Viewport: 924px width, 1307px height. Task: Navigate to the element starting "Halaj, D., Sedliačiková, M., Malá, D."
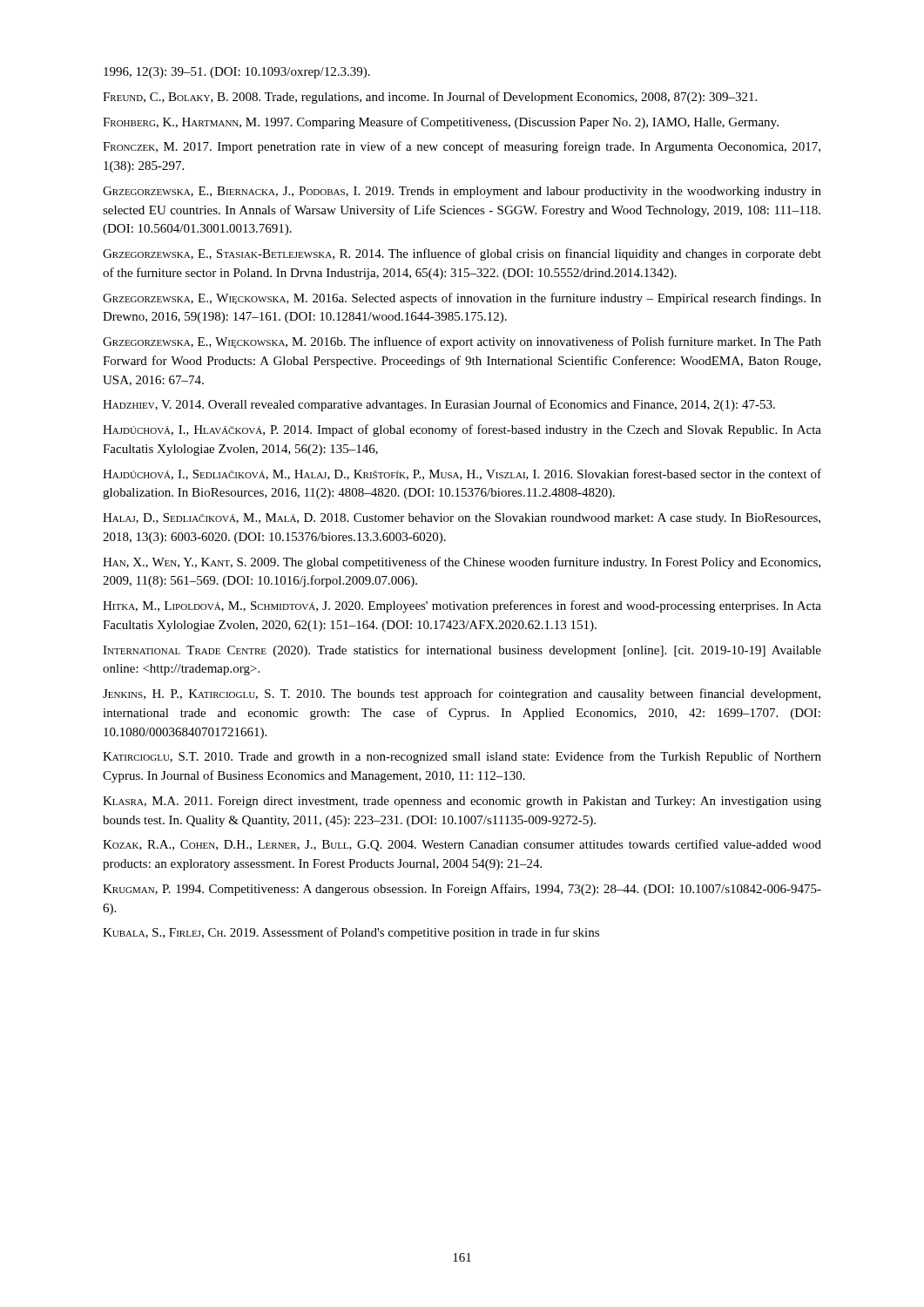[462, 527]
